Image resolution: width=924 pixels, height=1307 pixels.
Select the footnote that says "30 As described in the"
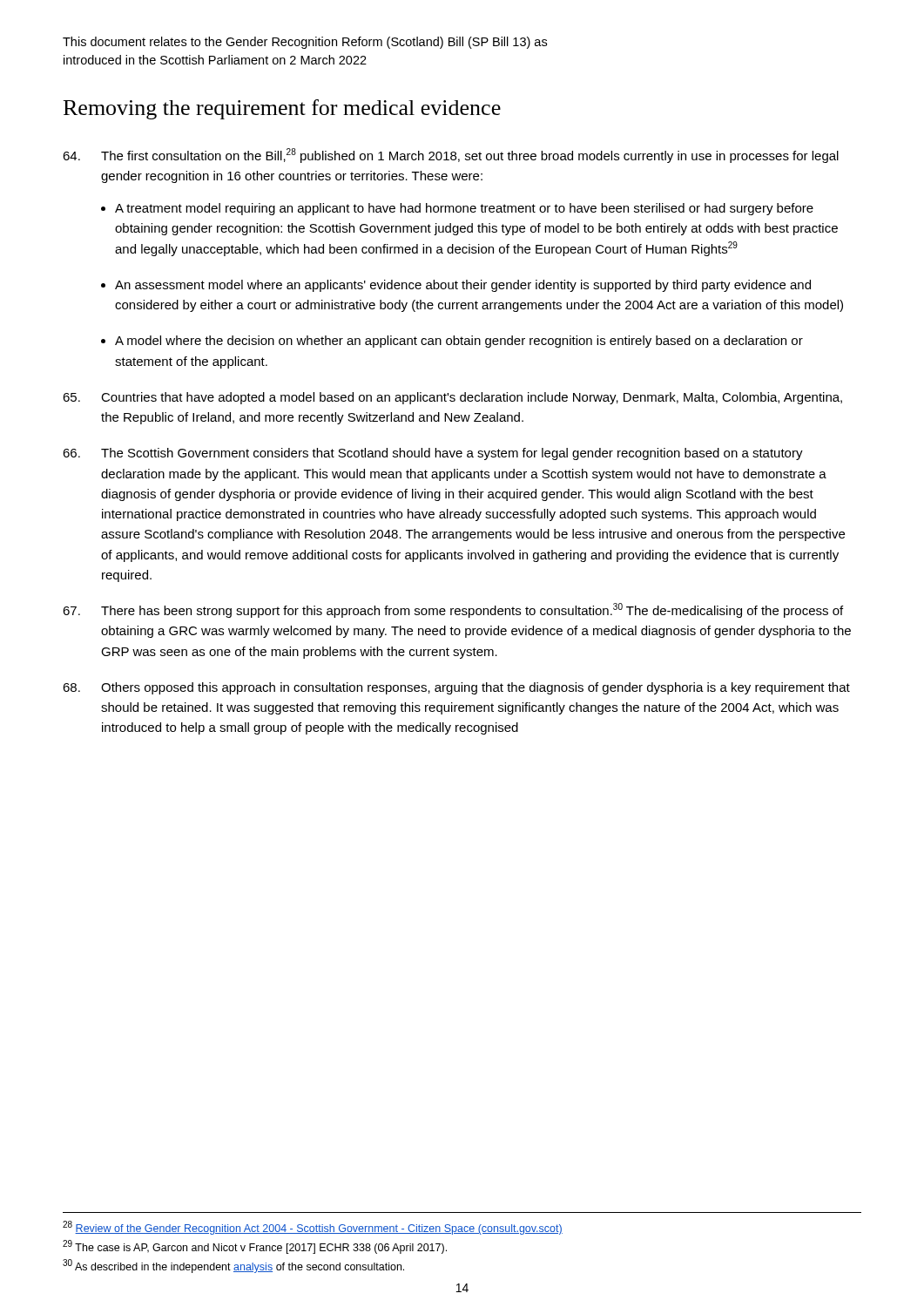pyautogui.click(x=234, y=1266)
